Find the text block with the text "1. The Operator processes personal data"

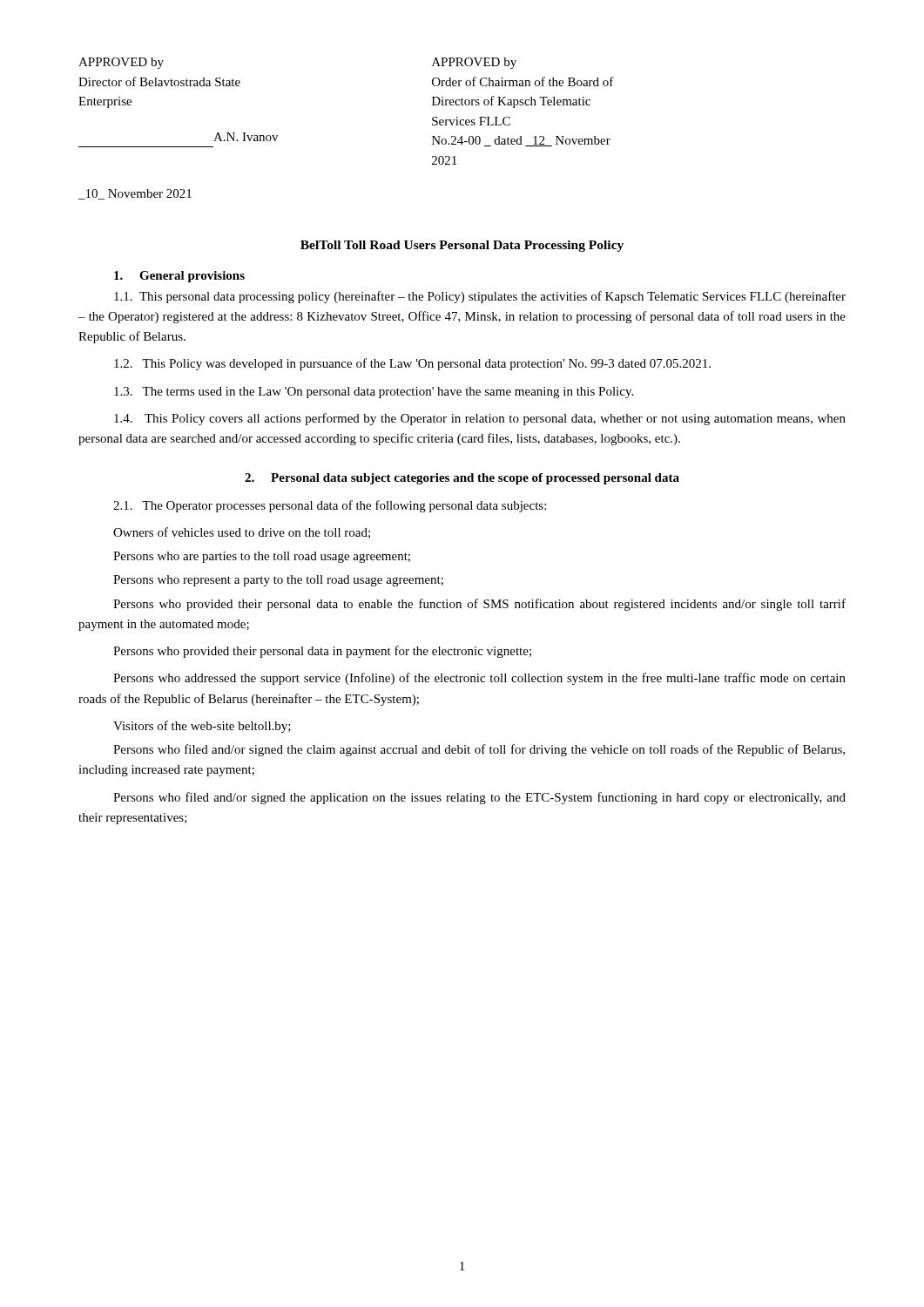click(330, 505)
